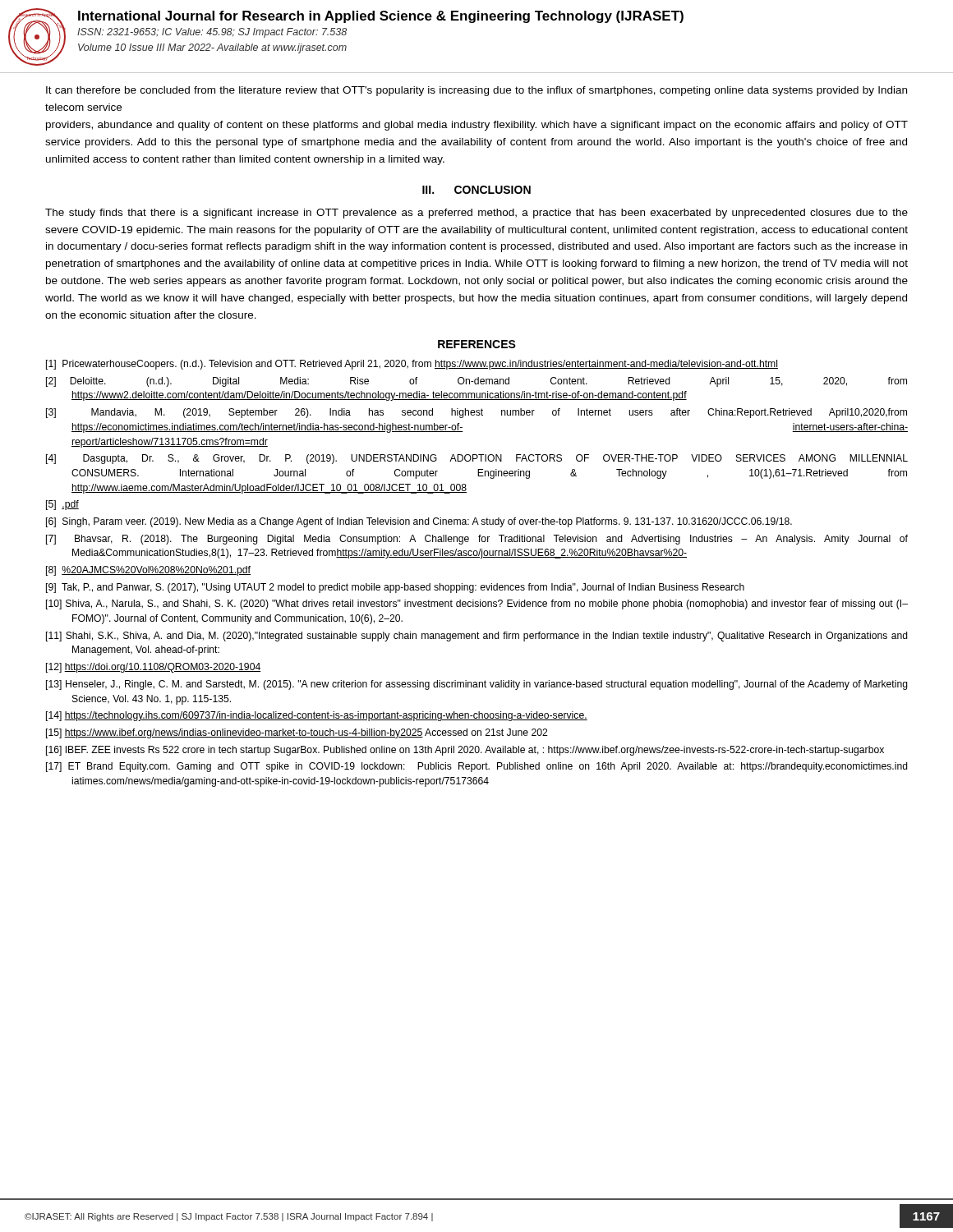Find the element starting "[13] Henseler, J., Ringle, C. M. and"
This screenshot has height=1232, width=953.
point(476,691)
